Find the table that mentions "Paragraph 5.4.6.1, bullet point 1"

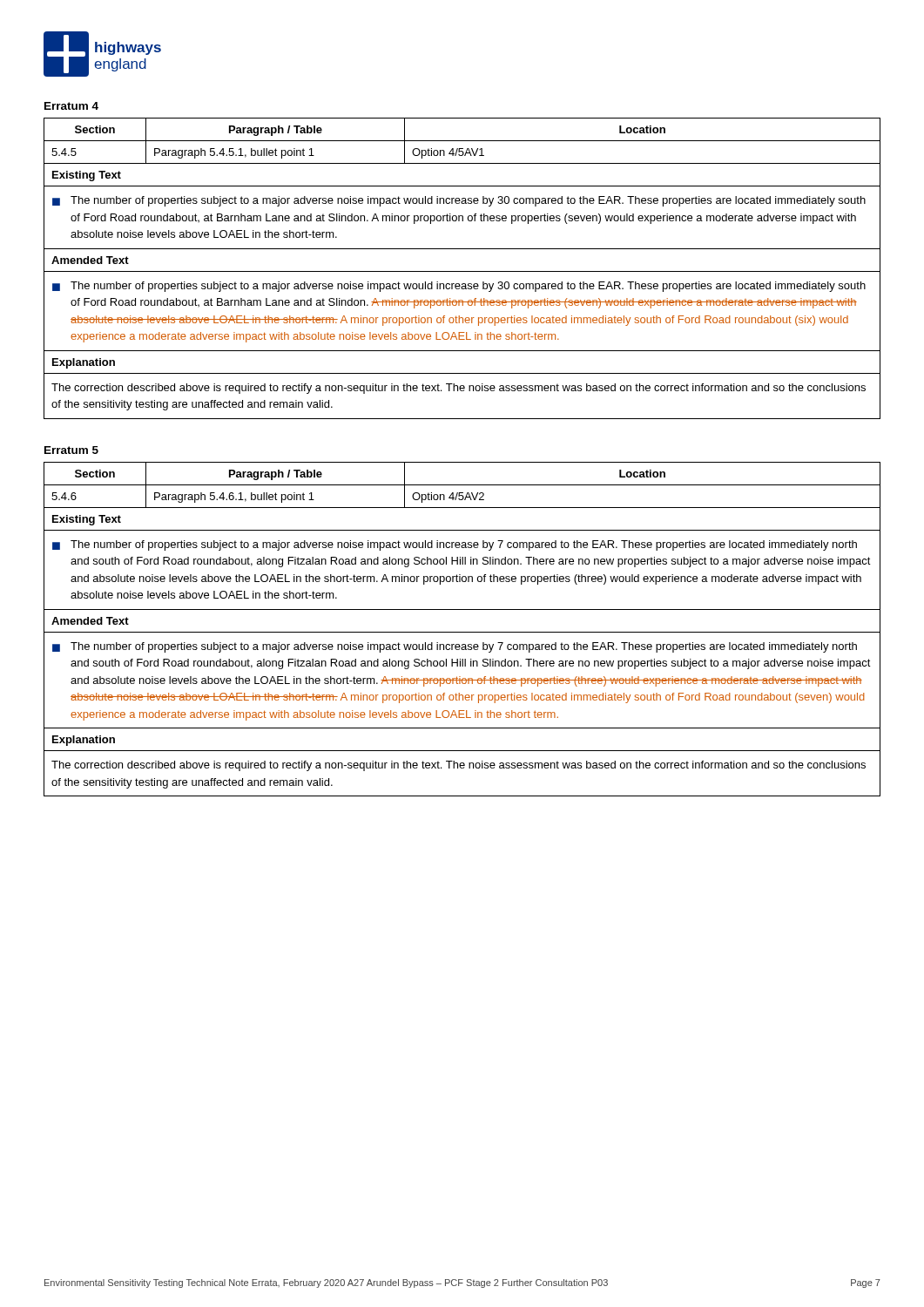(x=462, y=629)
